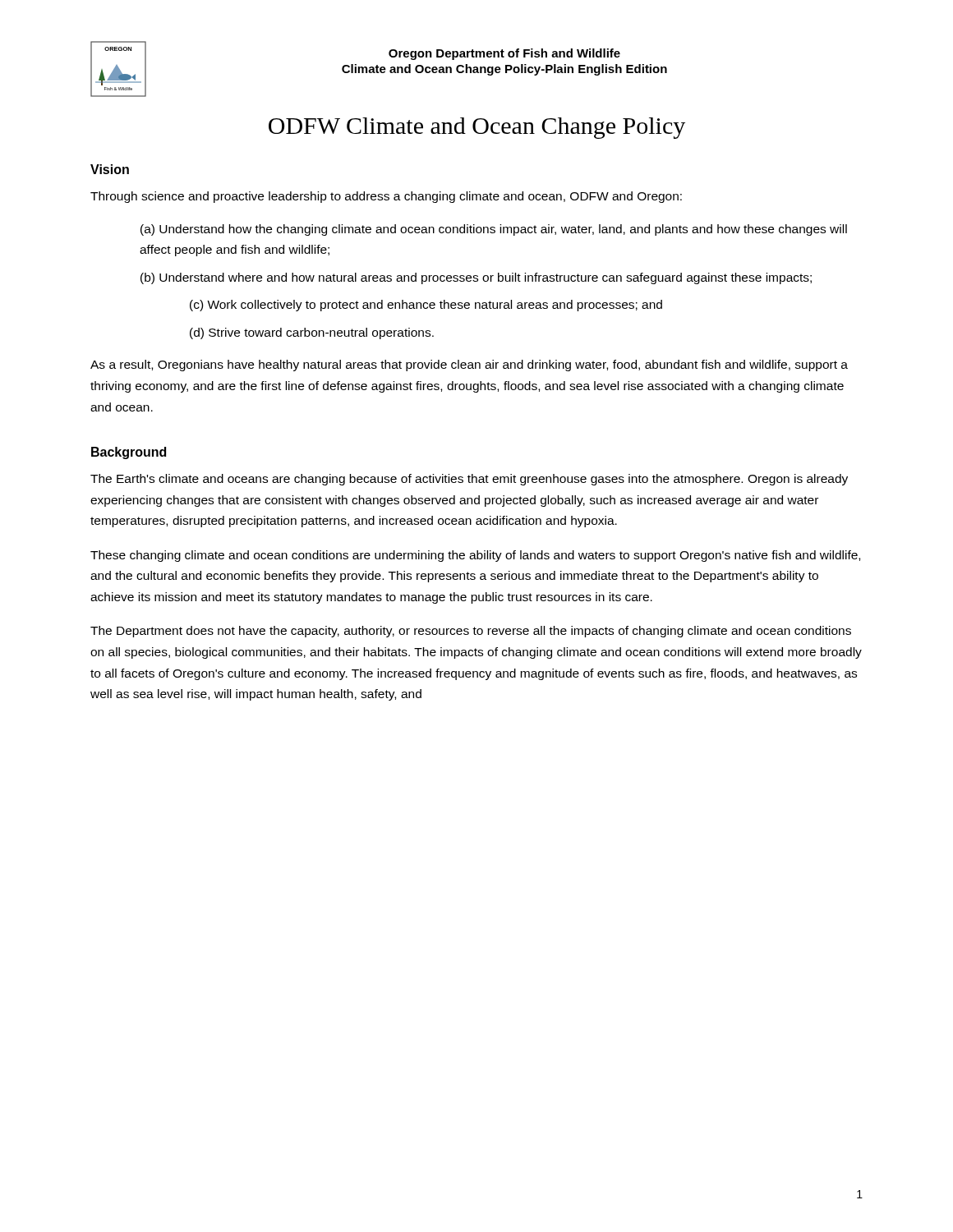Click the passage that begins "(a) Understand how the"

(x=494, y=239)
